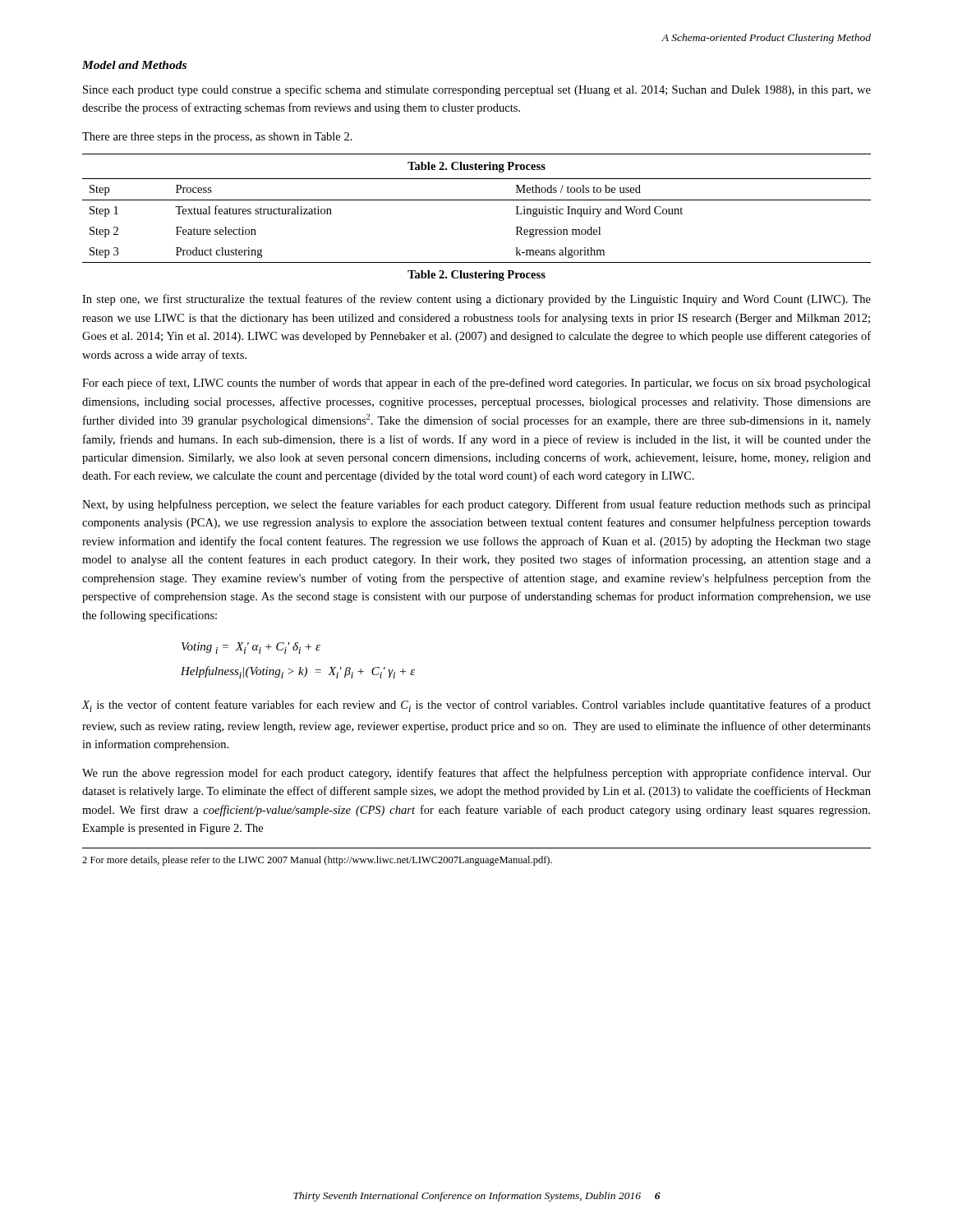The width and height of the screenshot is (953, 1232).
Task: Point to the element starting "We run the above"
Action: (476, 800)
